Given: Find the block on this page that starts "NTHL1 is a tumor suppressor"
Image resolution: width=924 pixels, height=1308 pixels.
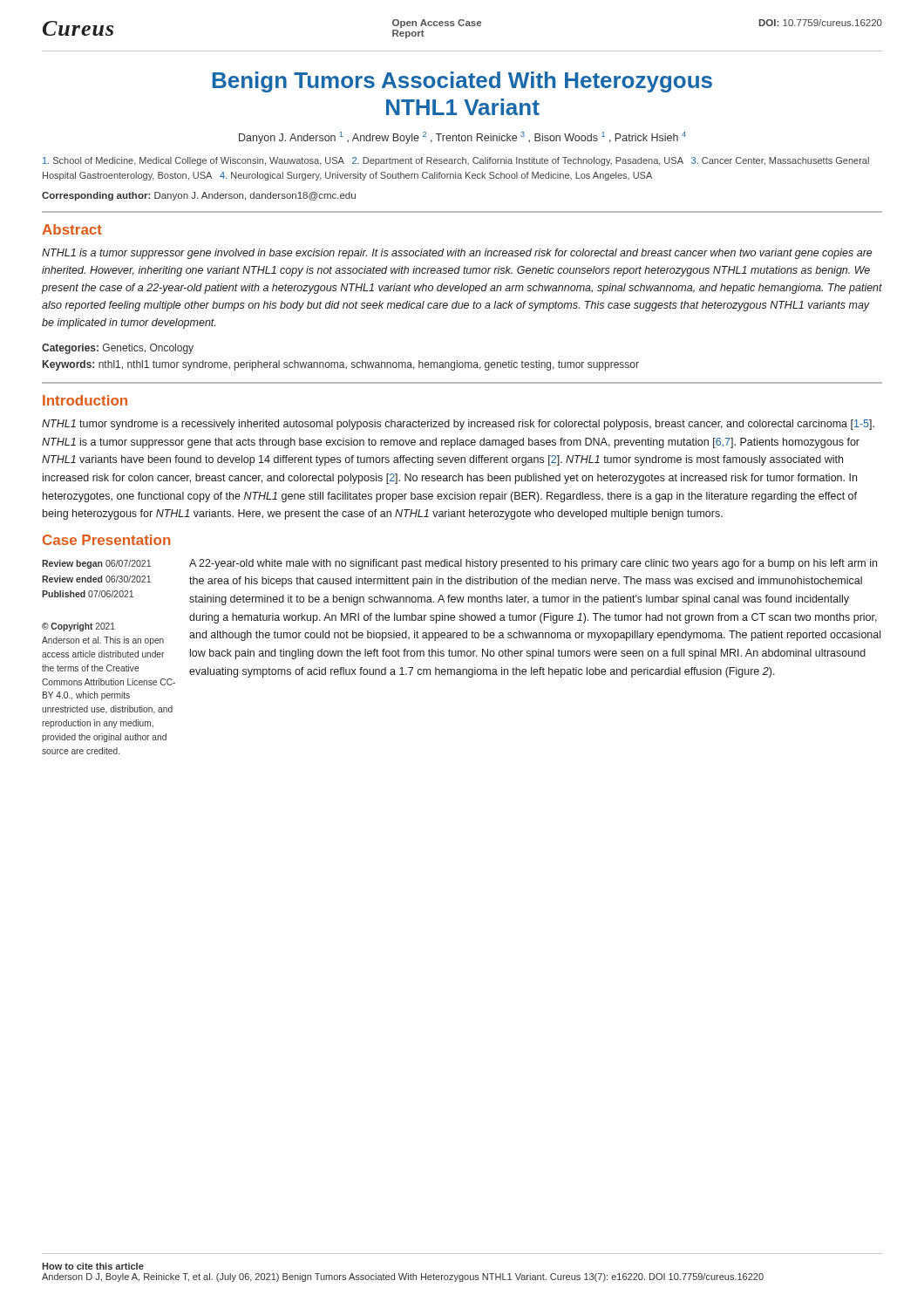Looking at the screenshot, I should point(462,287).
